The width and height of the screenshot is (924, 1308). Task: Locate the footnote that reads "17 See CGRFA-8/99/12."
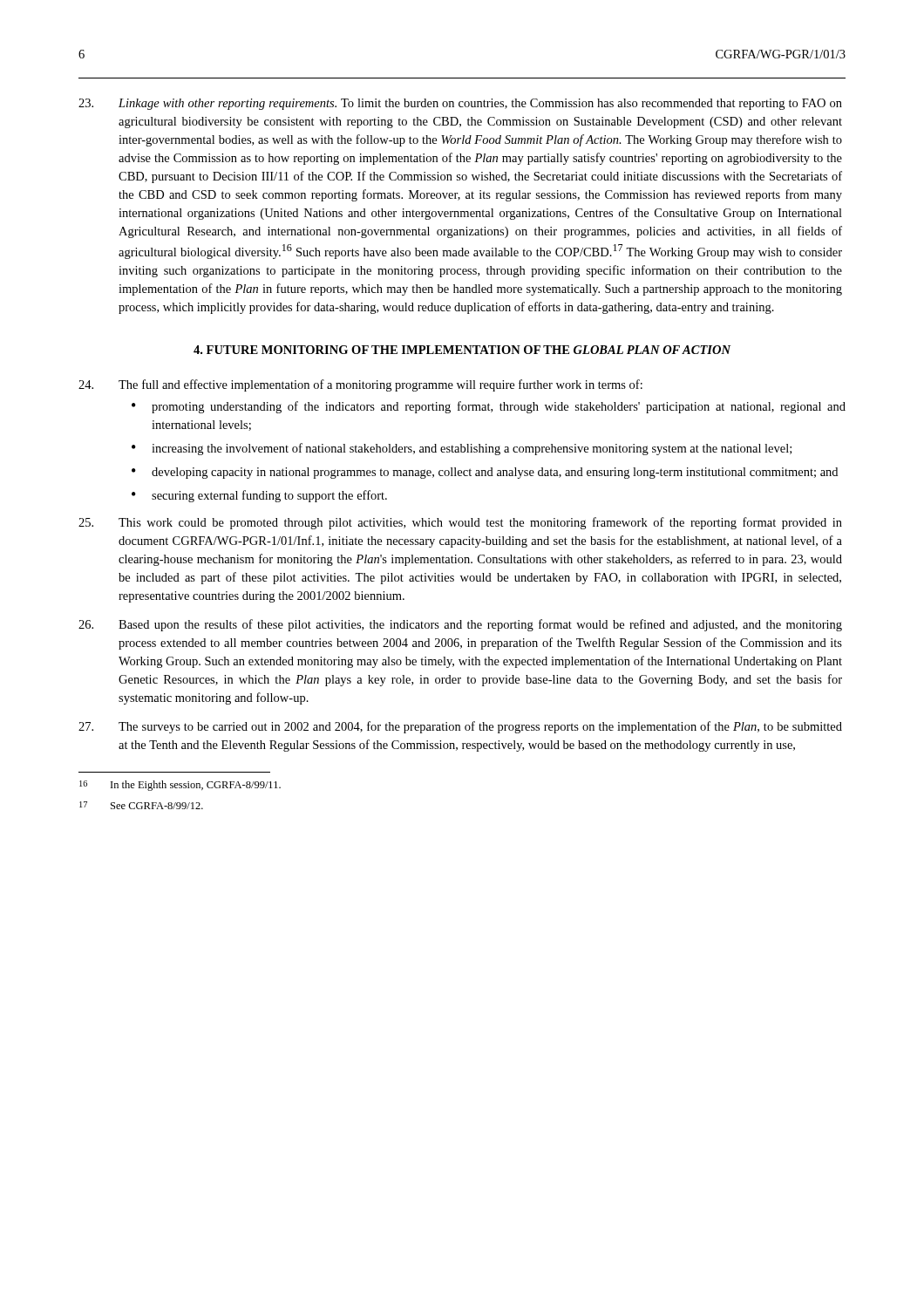[x=141, y=807]
